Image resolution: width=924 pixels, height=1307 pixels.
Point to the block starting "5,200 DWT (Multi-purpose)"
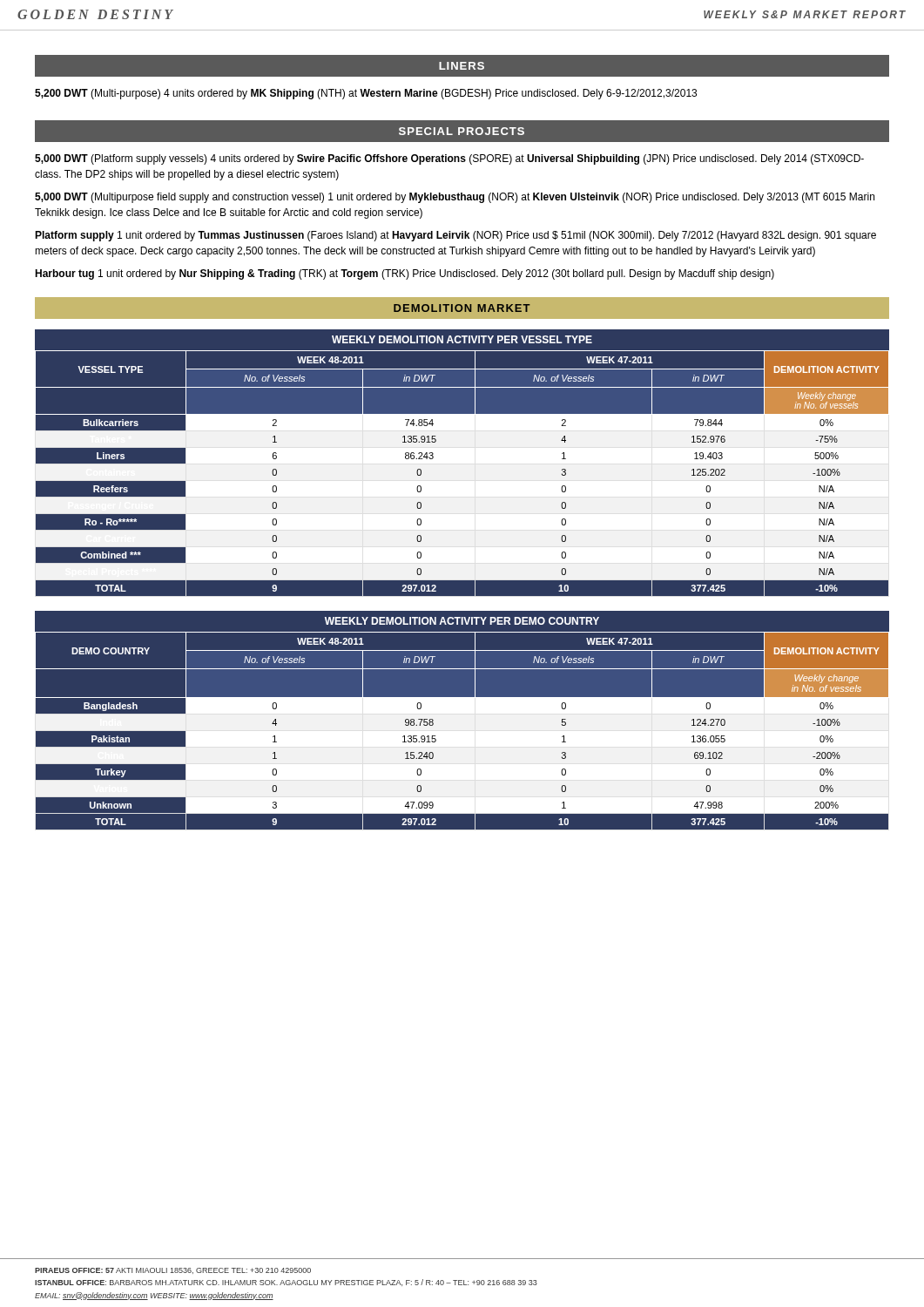(x=366, y=93)
